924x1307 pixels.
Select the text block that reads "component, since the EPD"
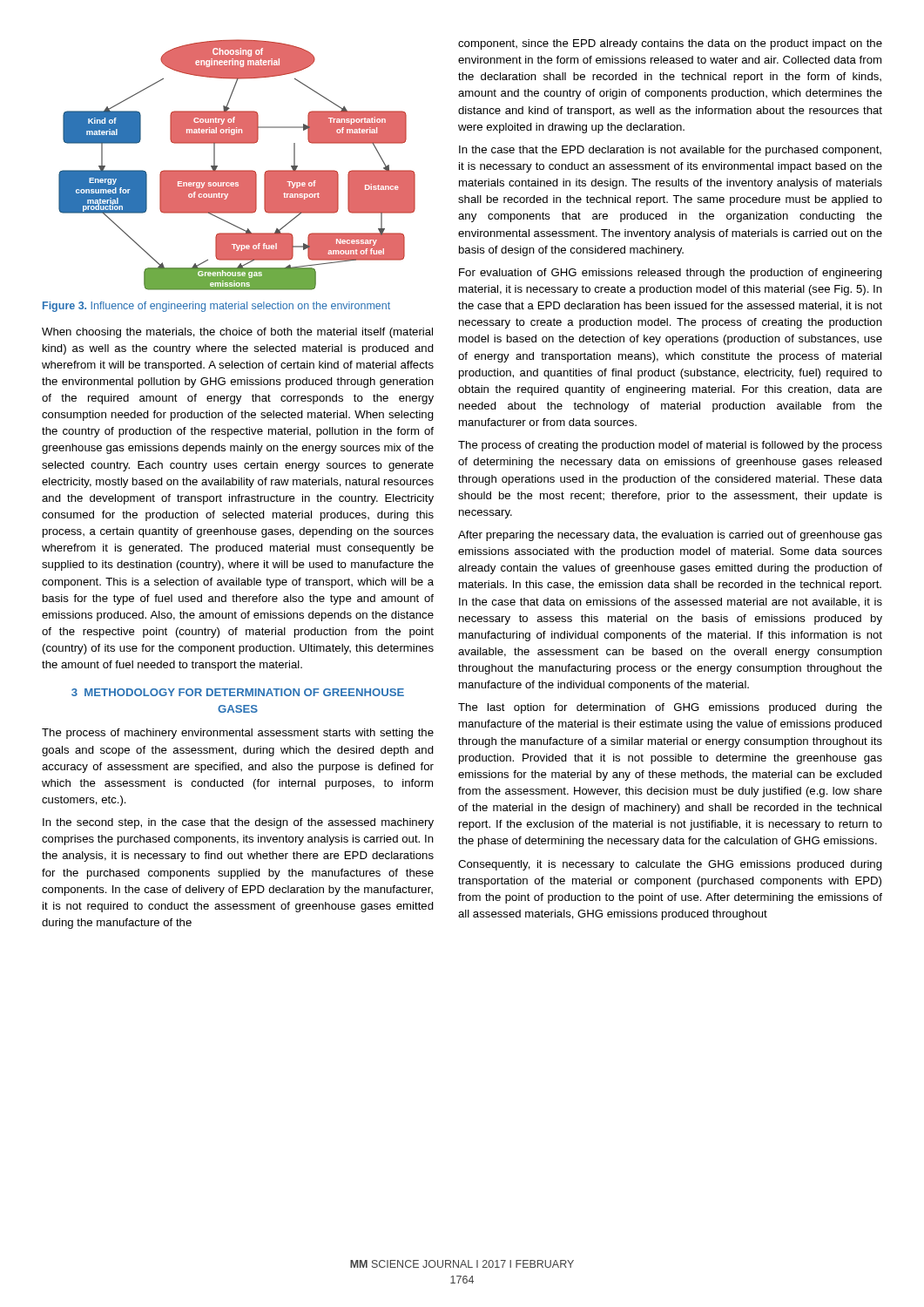pos(670,478)
